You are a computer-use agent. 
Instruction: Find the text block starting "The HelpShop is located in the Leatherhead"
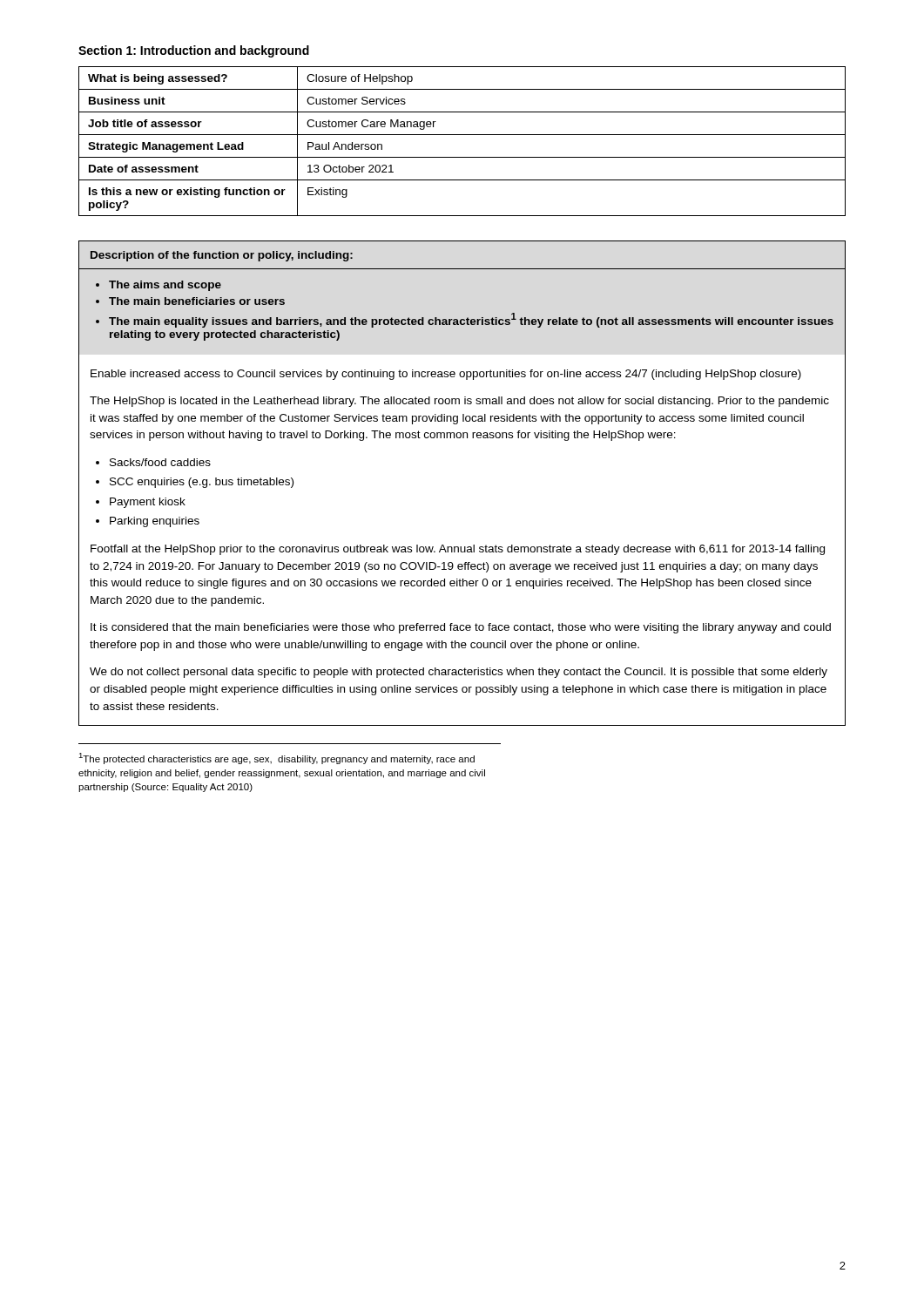pos(459,418)
